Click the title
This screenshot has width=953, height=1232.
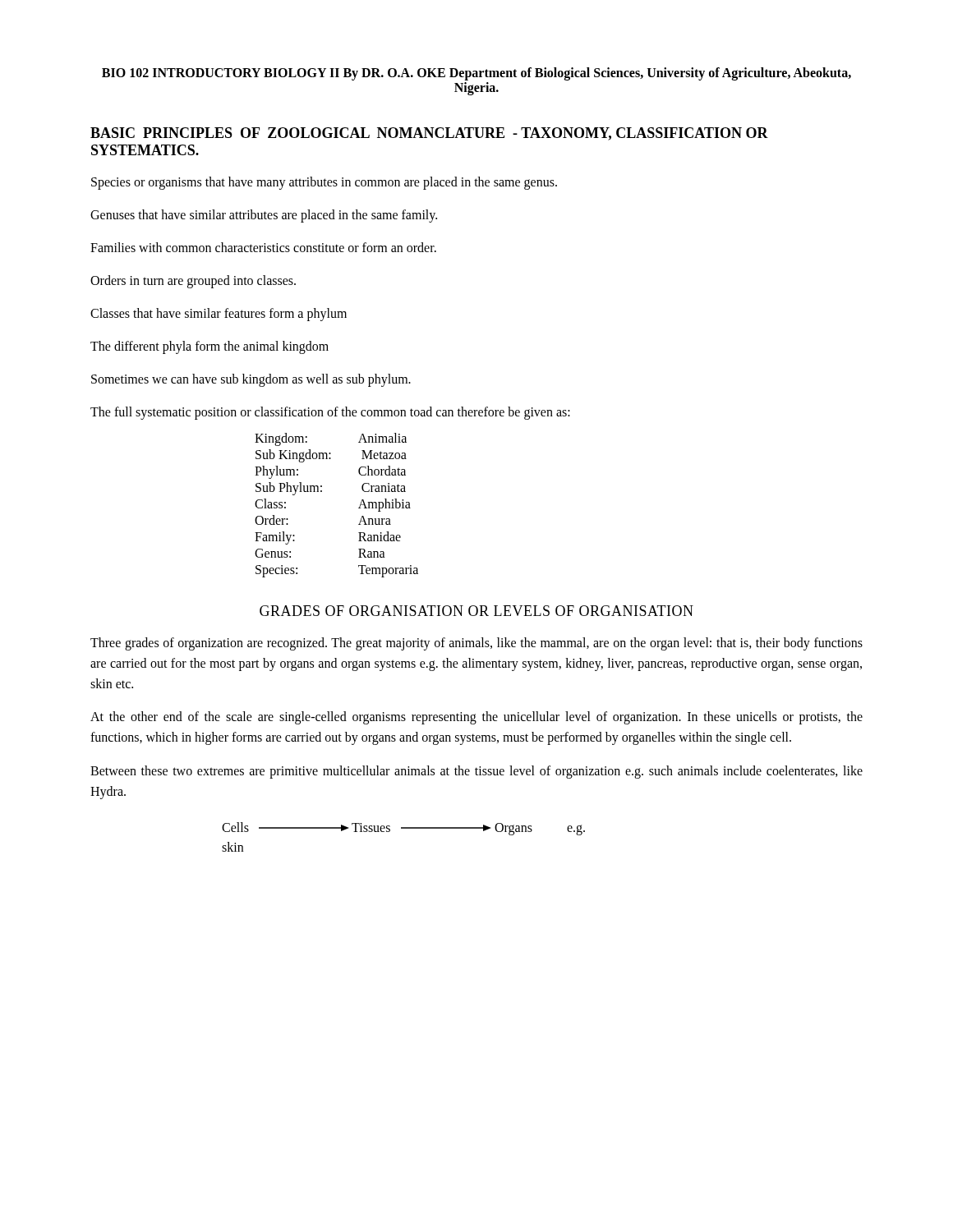(476, 80)
